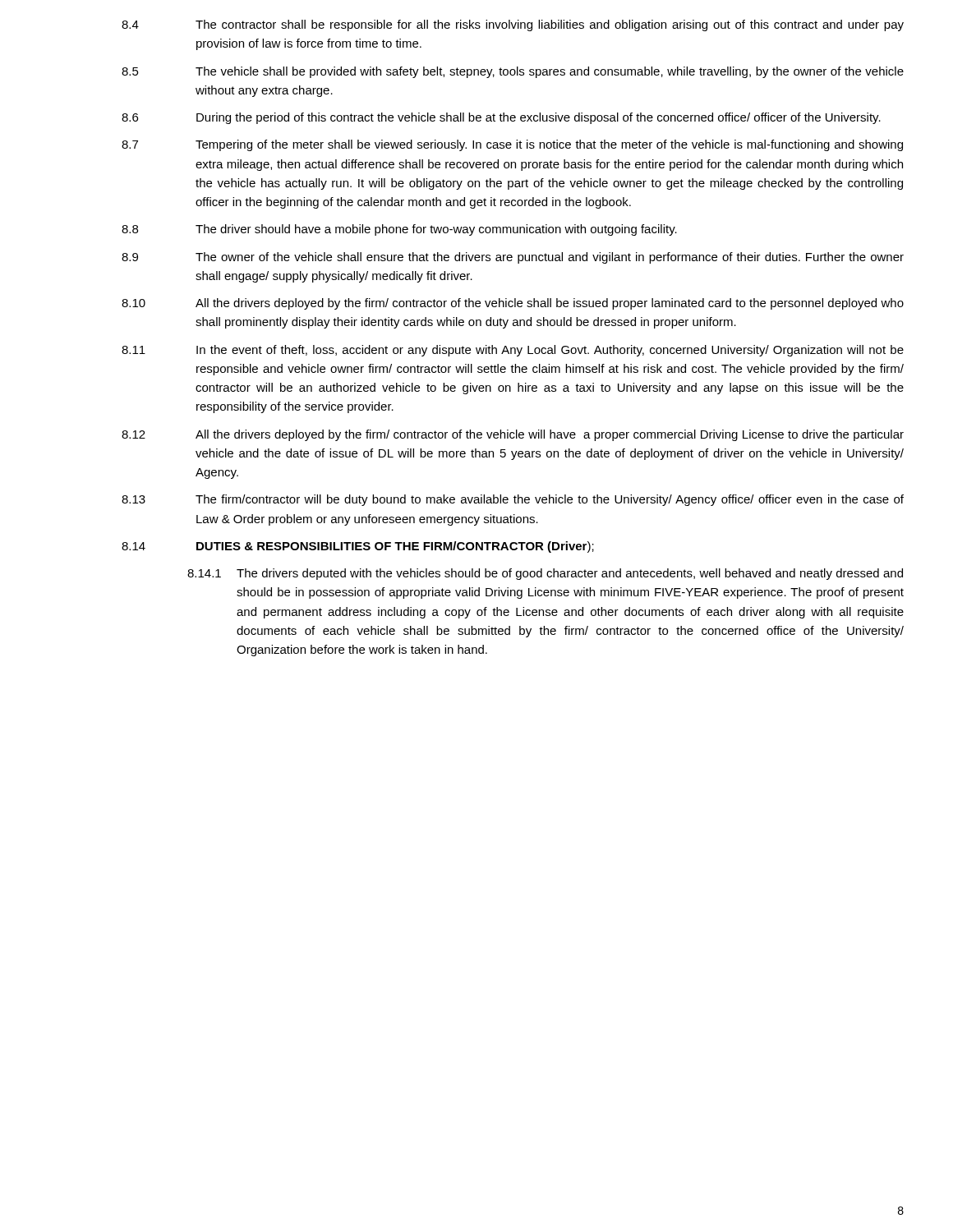Screen dimensions: 1232x953
Task: Click on the text starting "8.9 The owner"
Action: click(513, 266)
